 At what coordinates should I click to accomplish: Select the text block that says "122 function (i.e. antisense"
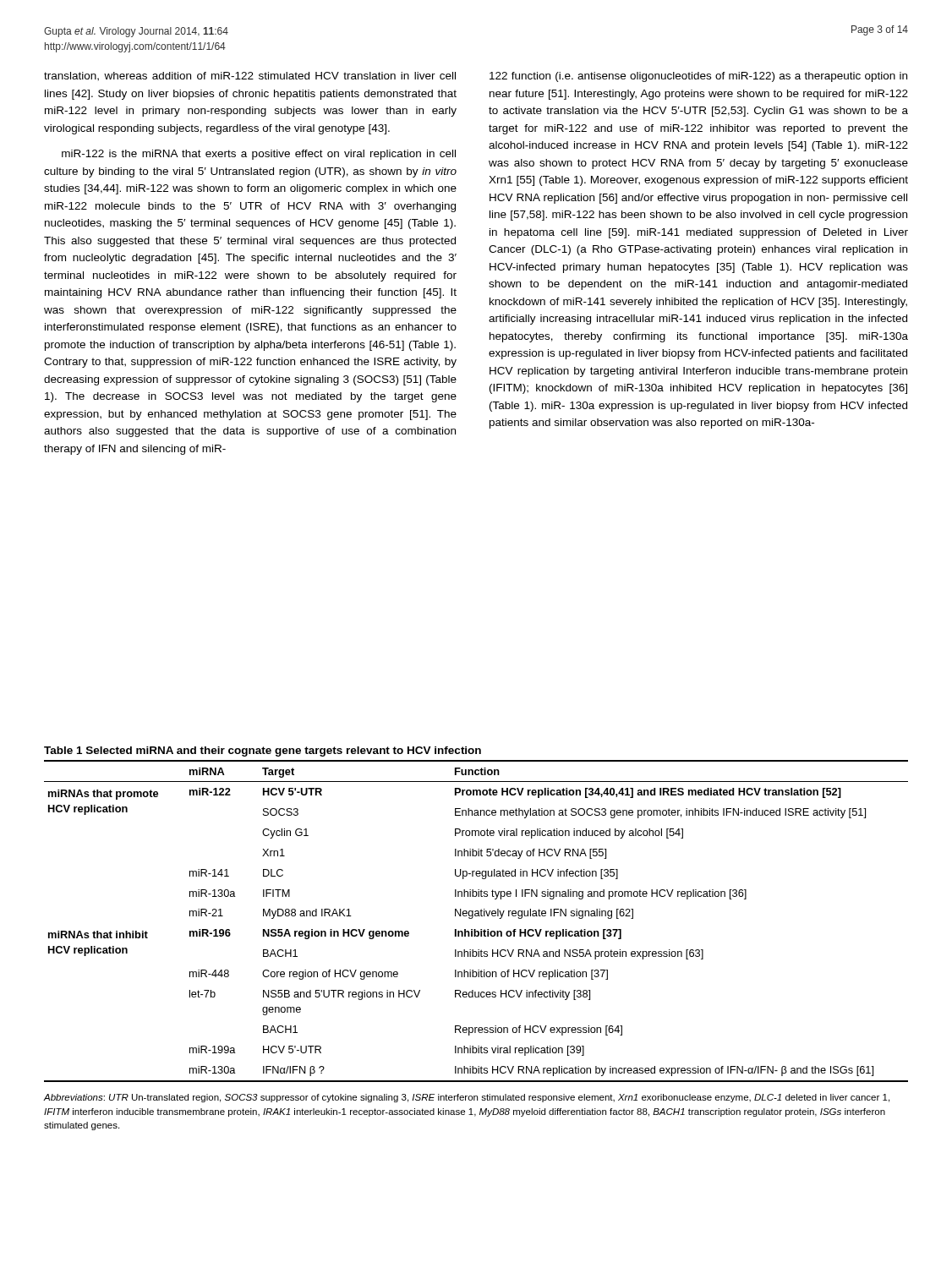pyautogui.click(x=698, y=250)
